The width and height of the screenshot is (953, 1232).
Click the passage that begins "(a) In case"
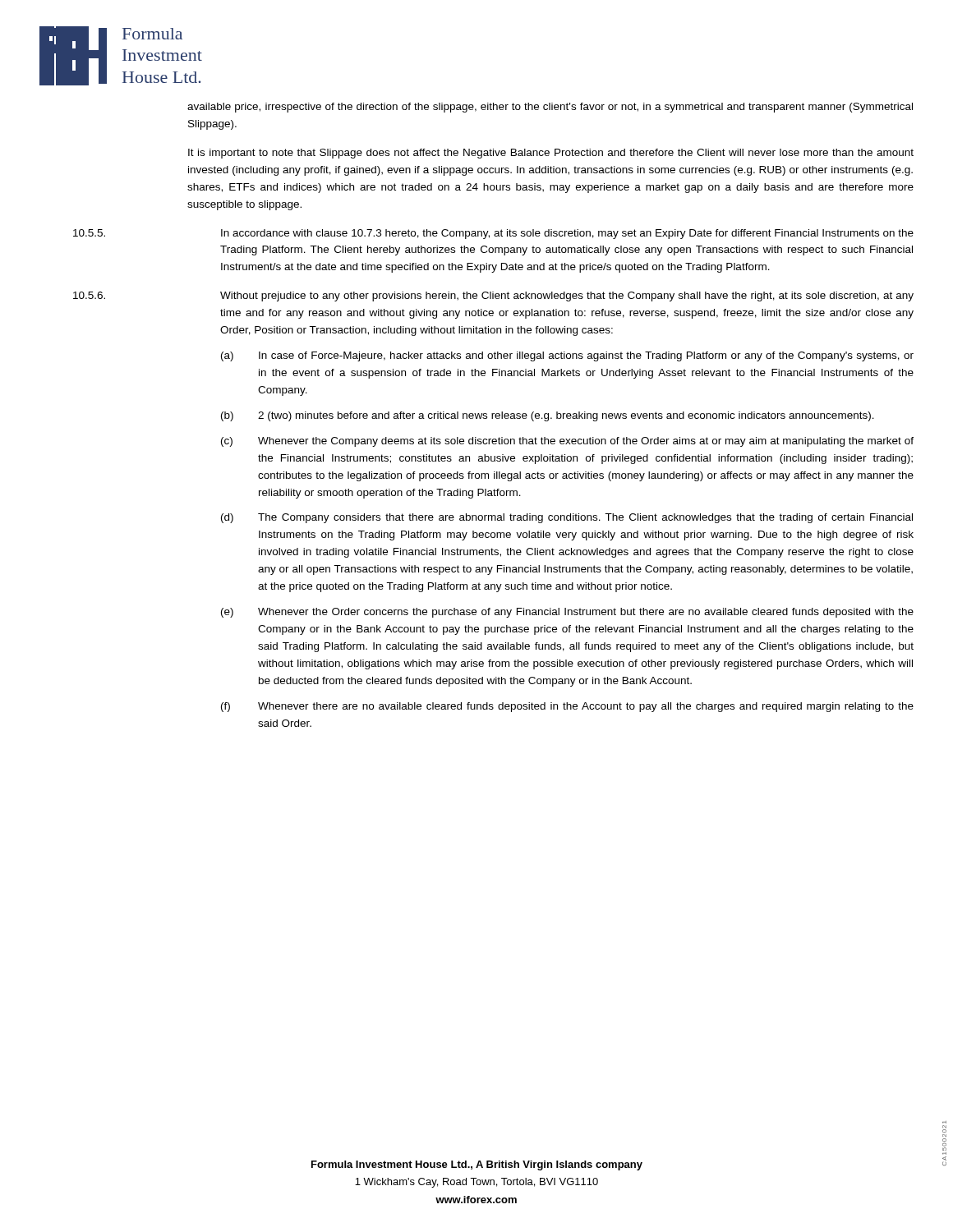click(x=567, y=373)
